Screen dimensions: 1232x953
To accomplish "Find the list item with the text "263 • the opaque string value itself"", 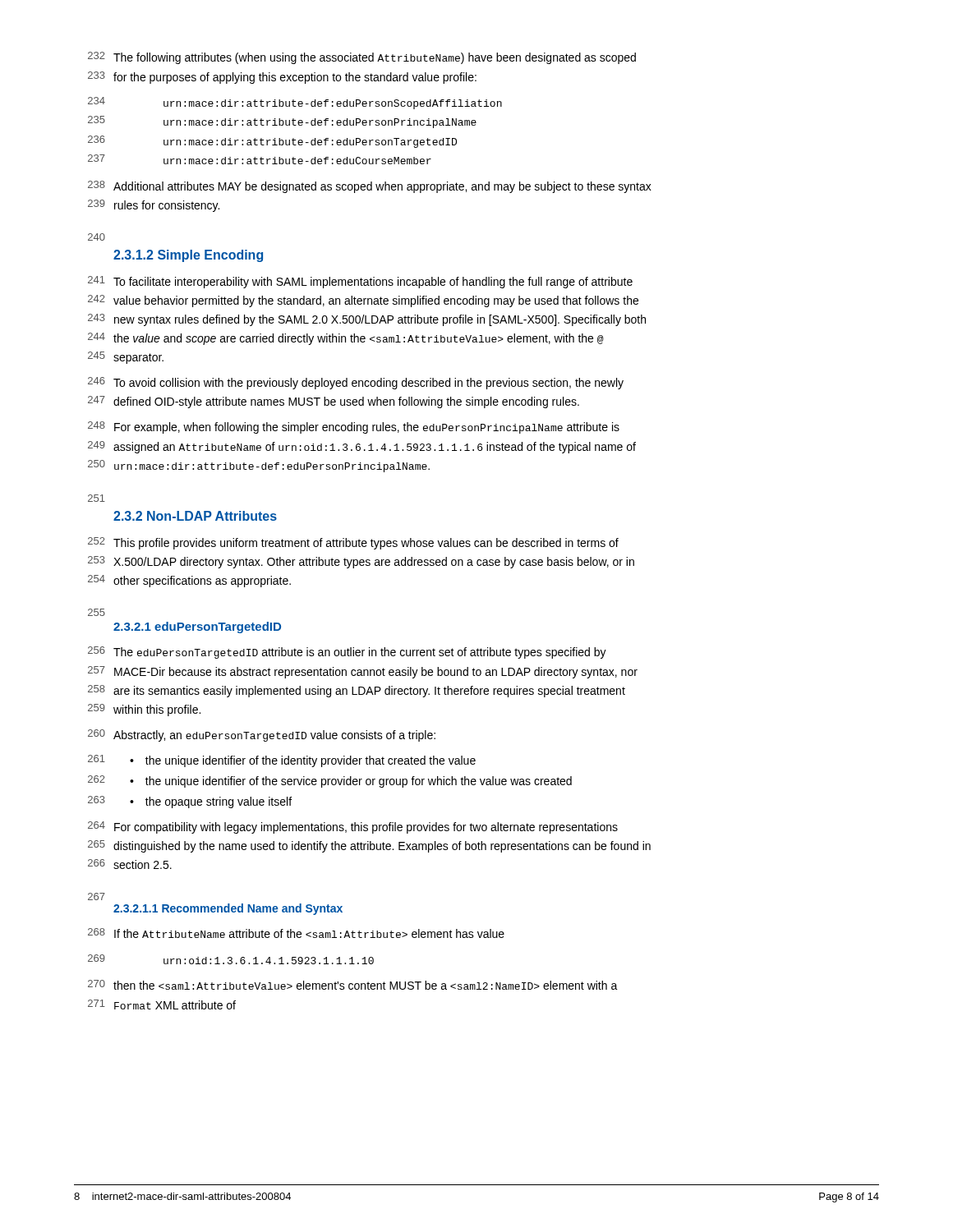I will point(190,802).
